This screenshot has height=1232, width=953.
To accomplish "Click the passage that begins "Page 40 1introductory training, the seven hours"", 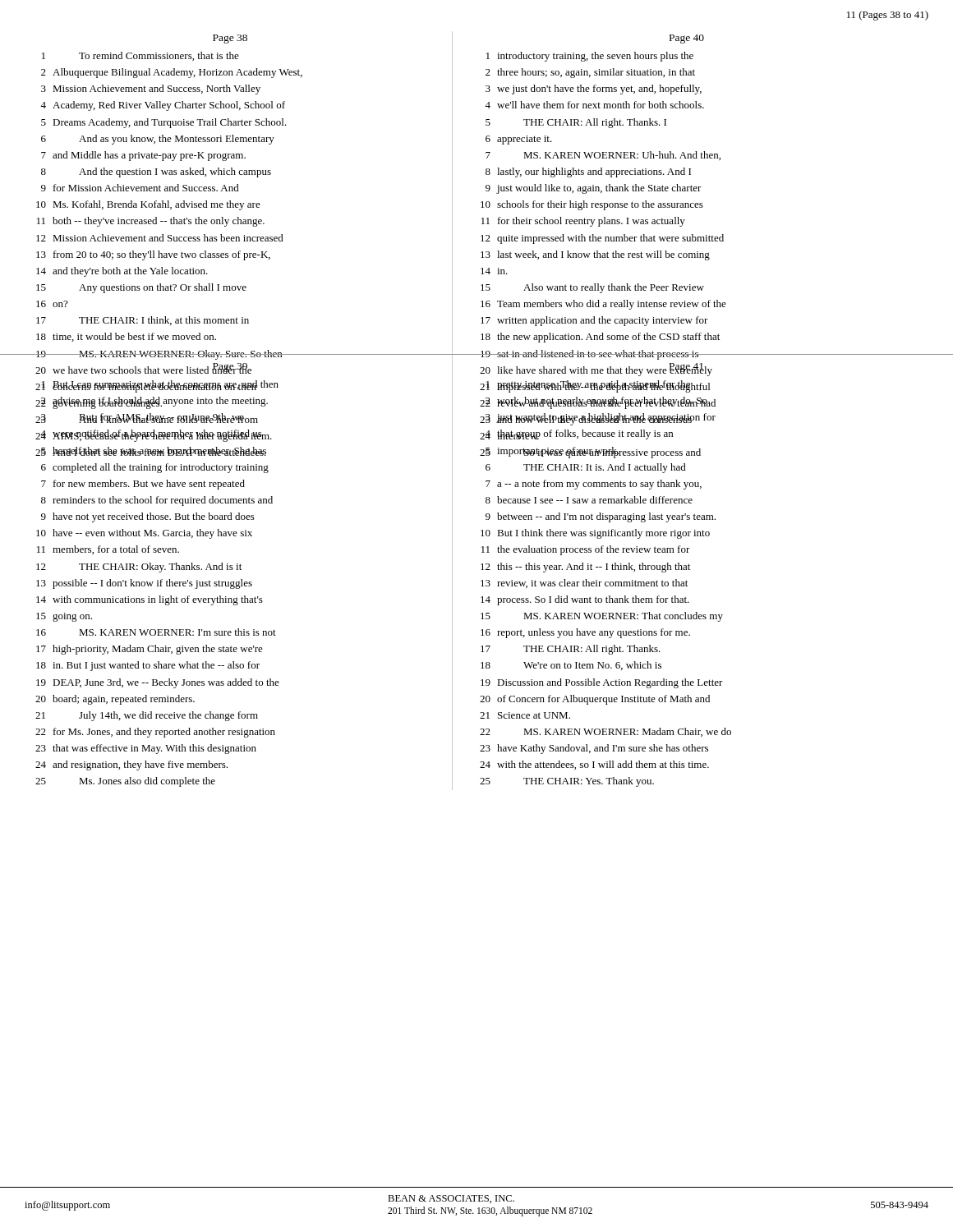I will pos(686,246).
